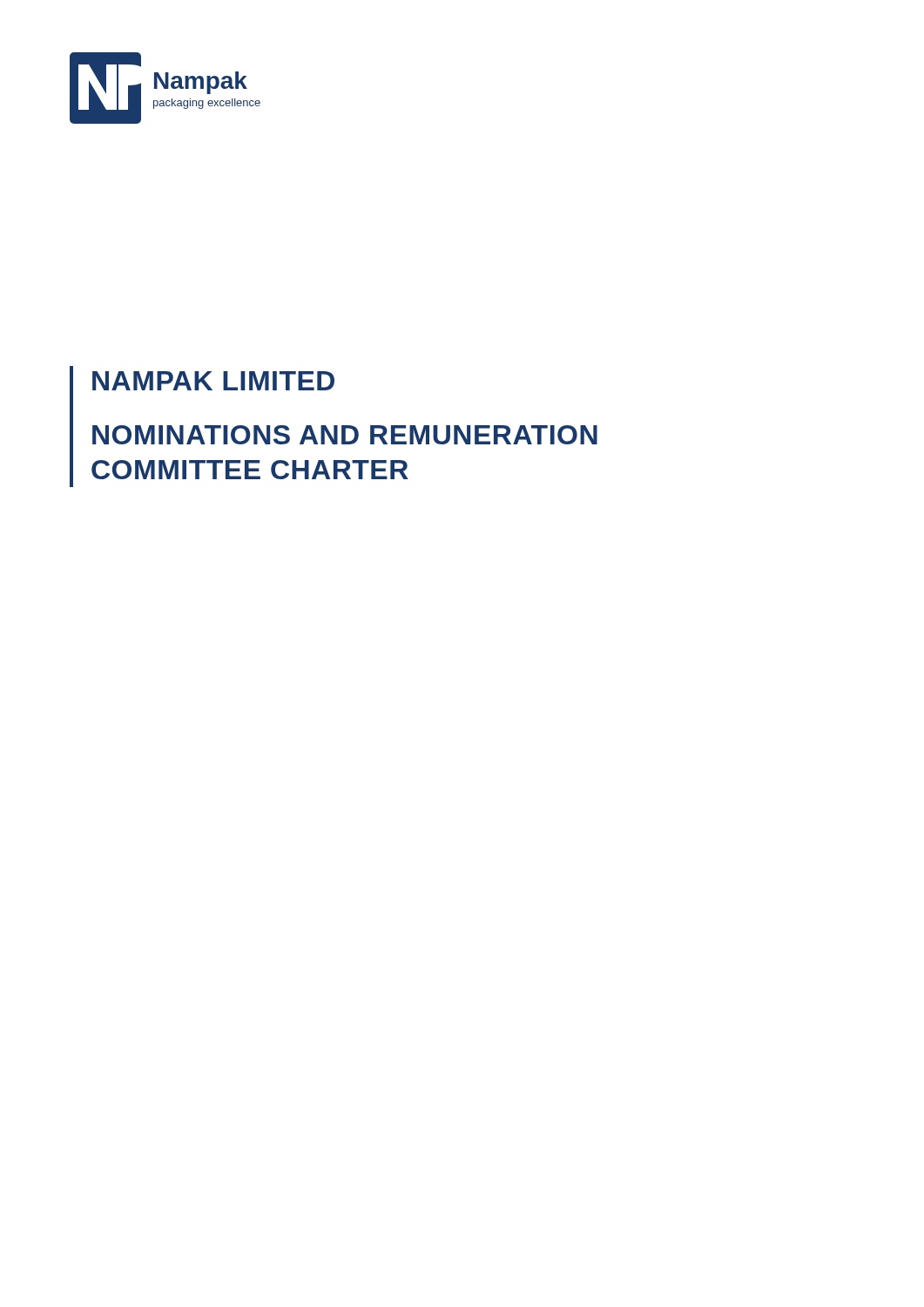Find the logo

point(170,91)
